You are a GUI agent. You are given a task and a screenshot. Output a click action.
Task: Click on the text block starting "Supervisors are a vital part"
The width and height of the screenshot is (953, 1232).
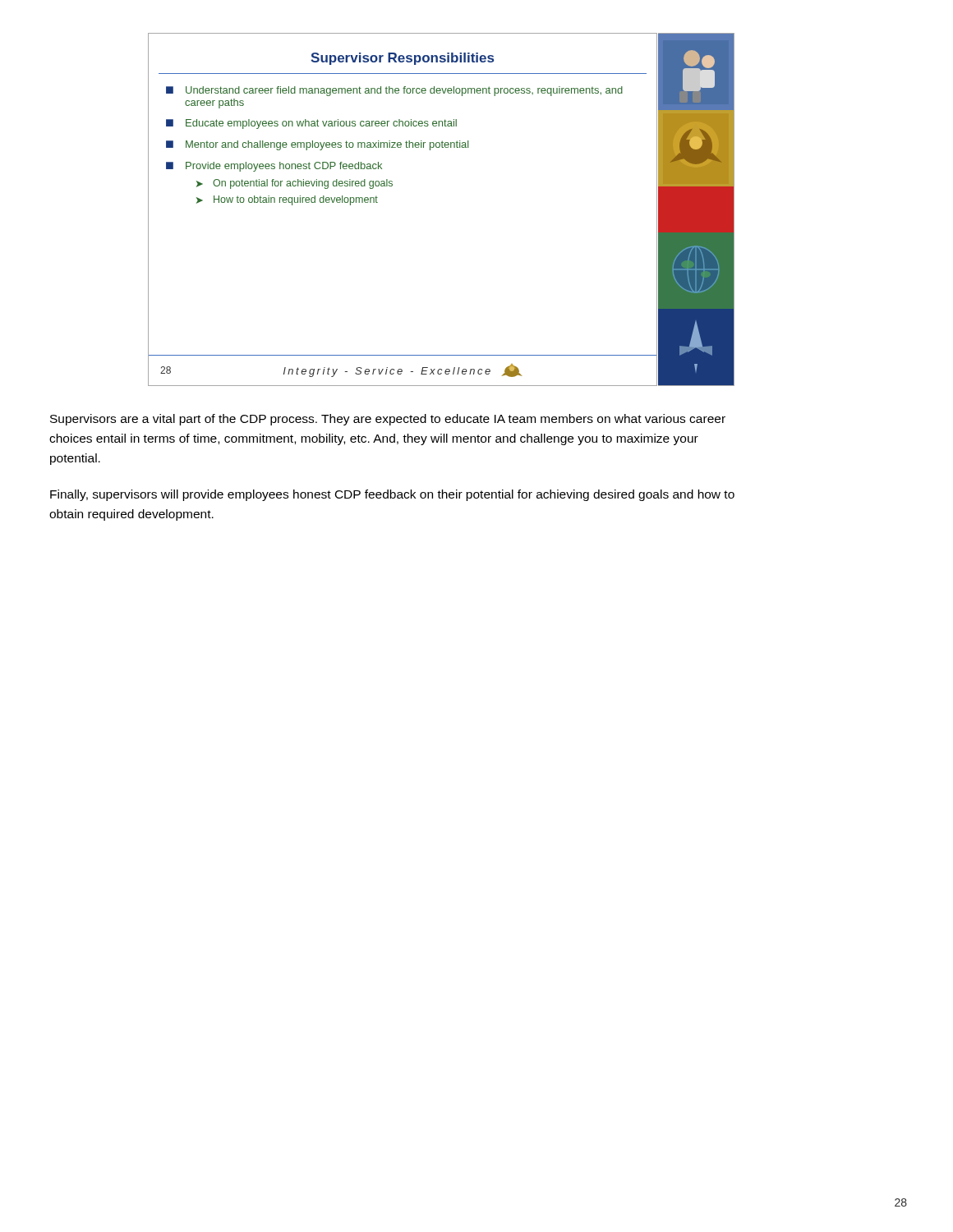pyautogui.click(x=387, y=438)
